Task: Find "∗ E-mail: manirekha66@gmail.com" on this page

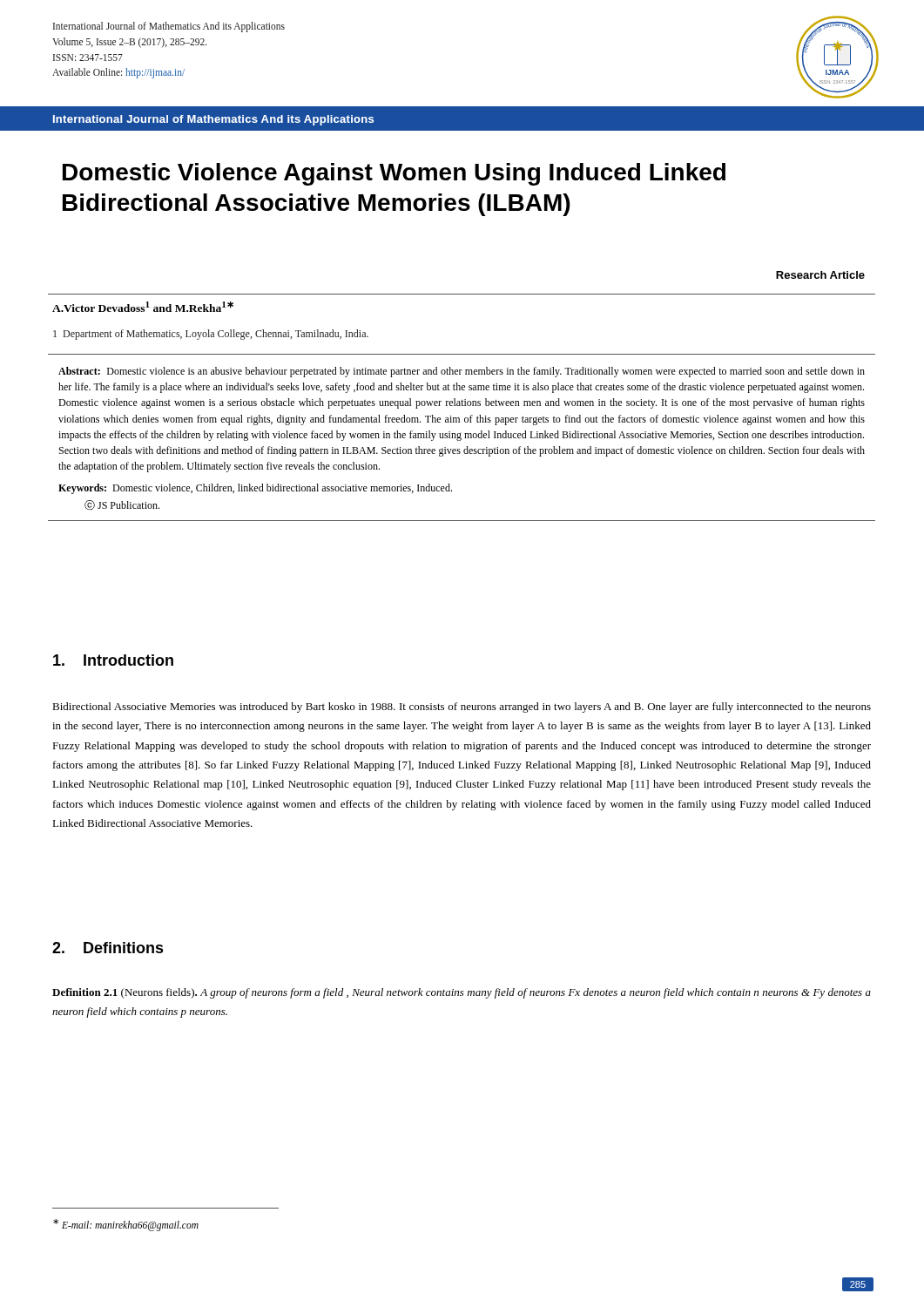Action: [x=125, y=1223]
